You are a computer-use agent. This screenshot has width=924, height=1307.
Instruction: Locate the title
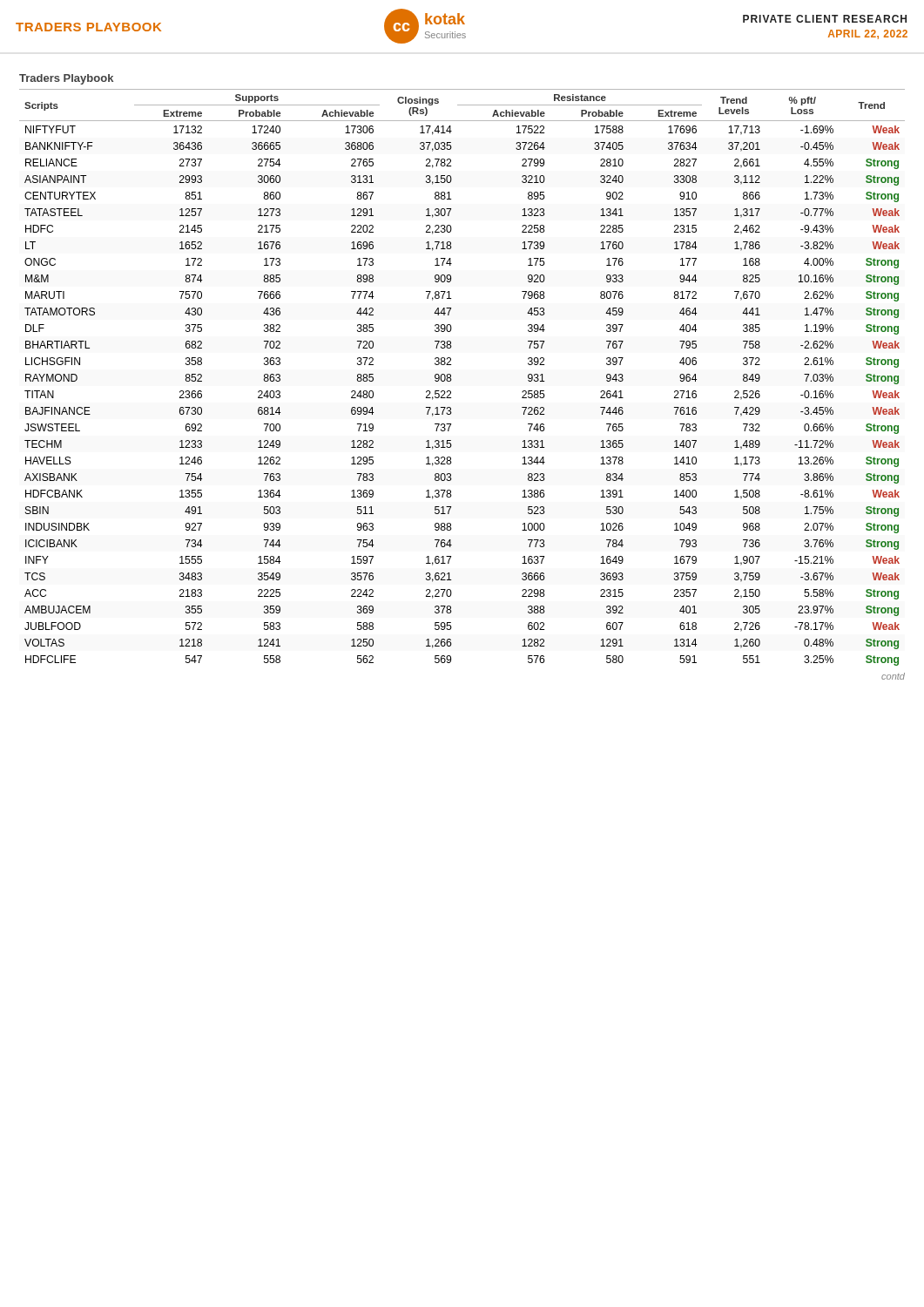click(x=66, y=78)
